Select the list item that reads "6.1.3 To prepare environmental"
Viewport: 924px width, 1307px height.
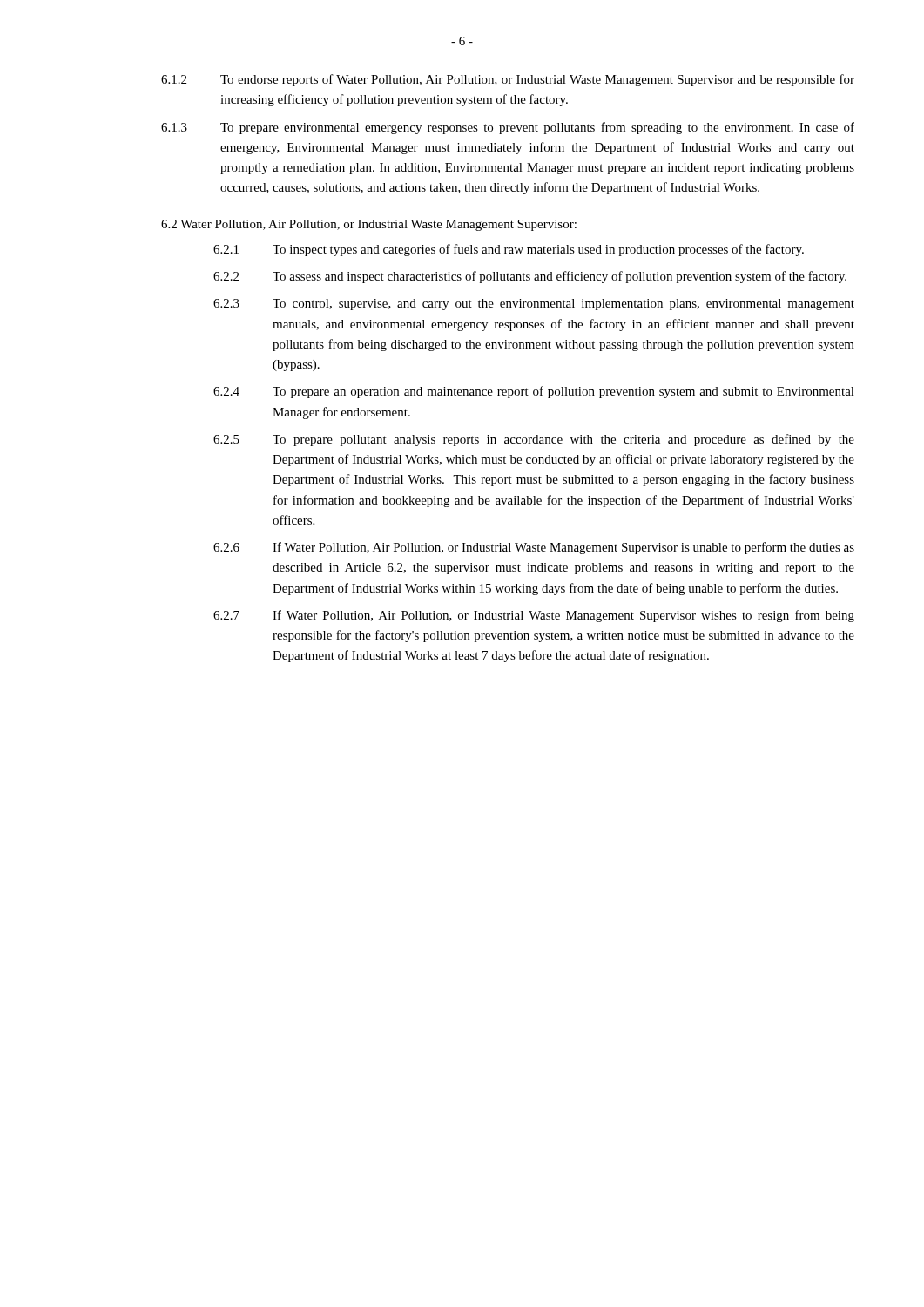[508, 158]
